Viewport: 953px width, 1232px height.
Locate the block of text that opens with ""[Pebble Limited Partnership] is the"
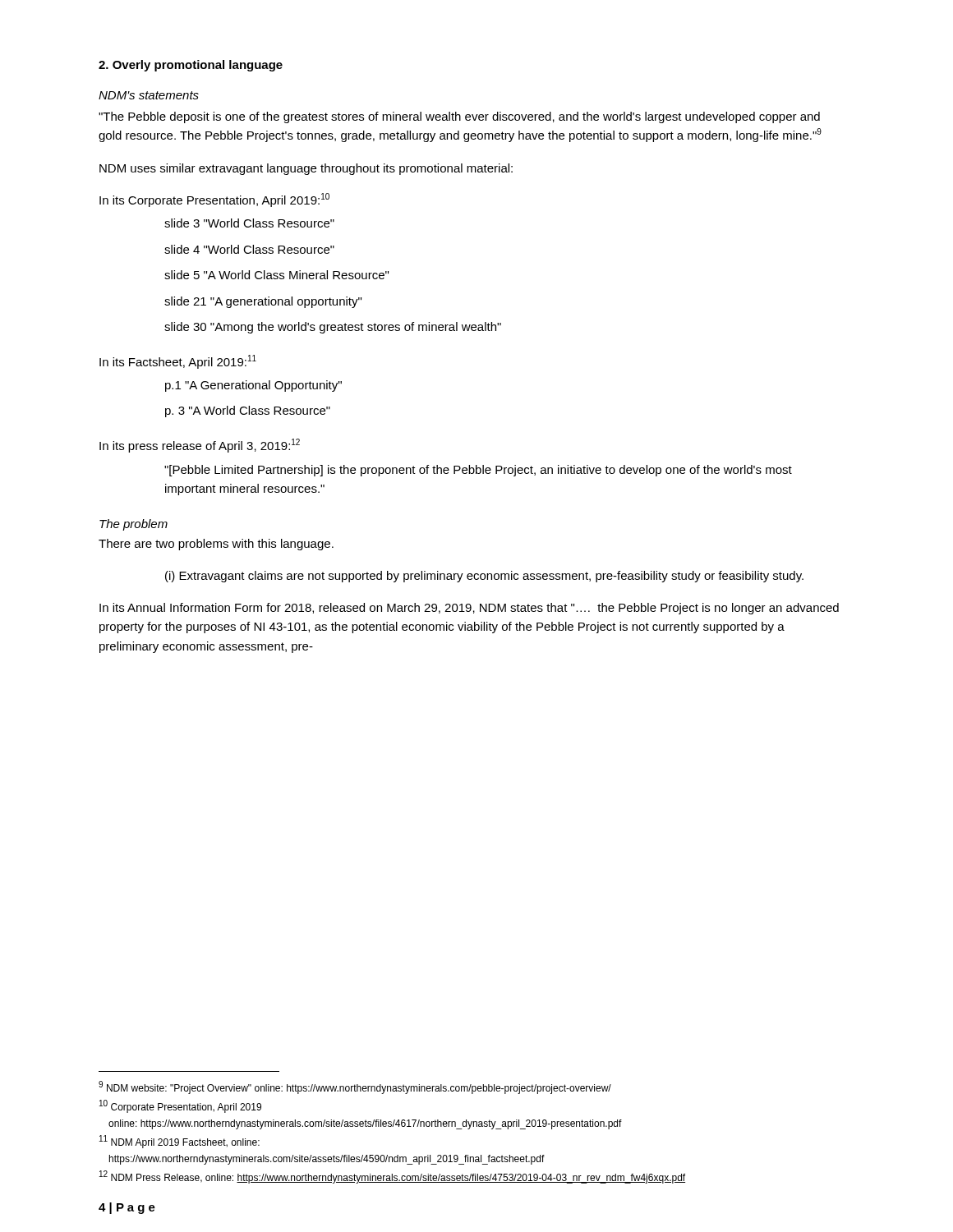(x=478, y=479)
